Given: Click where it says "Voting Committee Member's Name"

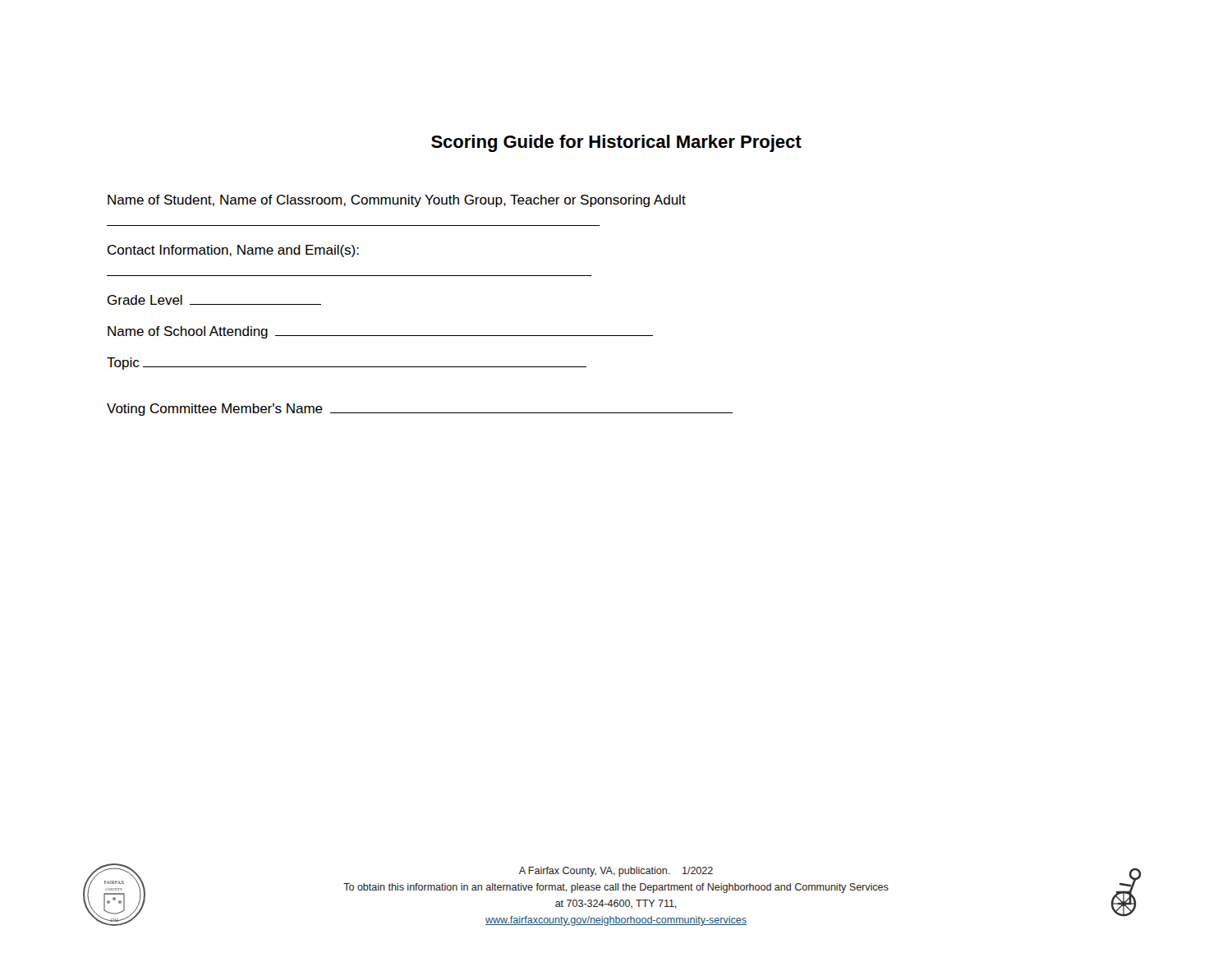Looking at the screenshot, I should tap(420, 409).
